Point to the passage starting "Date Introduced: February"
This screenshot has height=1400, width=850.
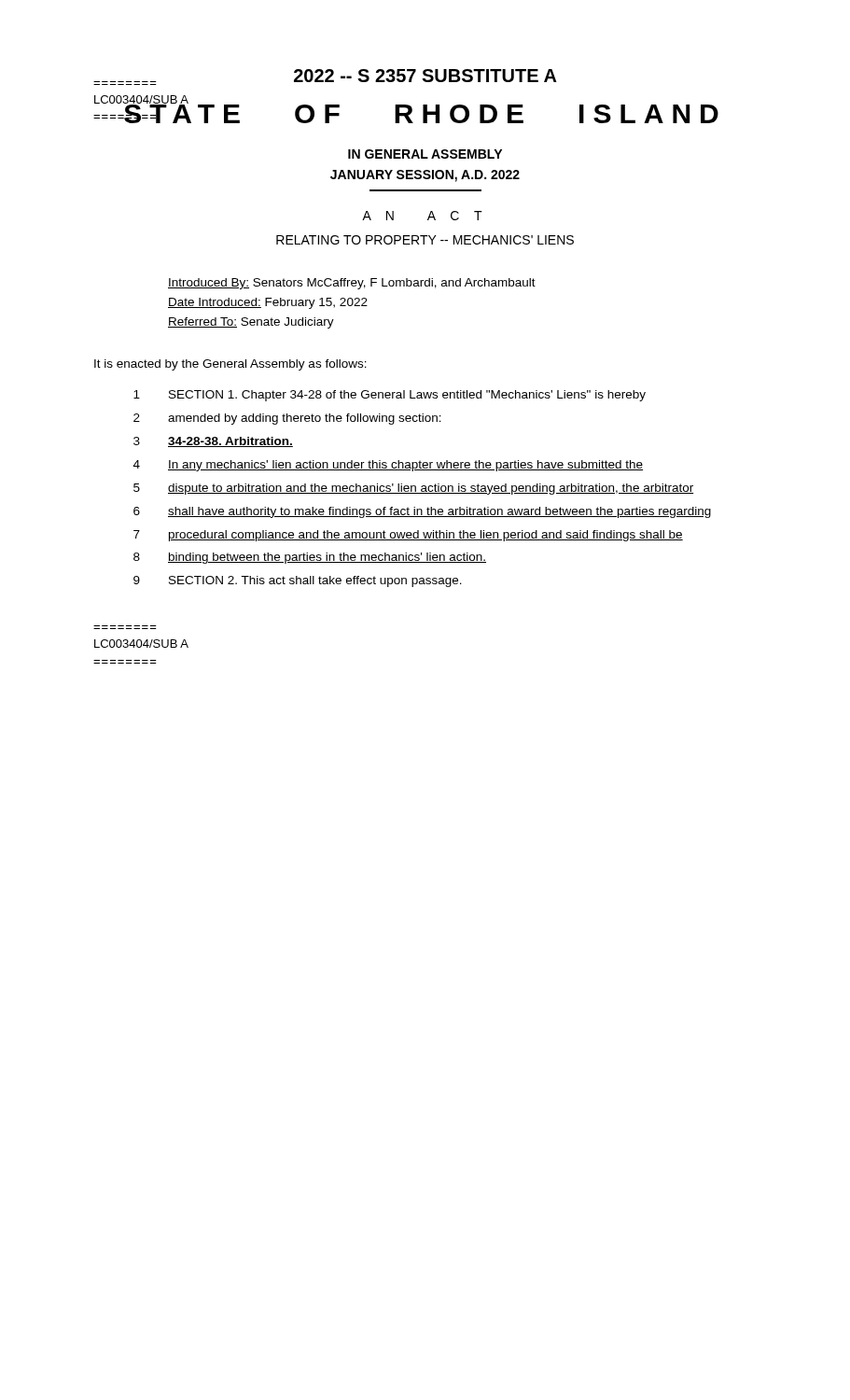coord(268,302)
